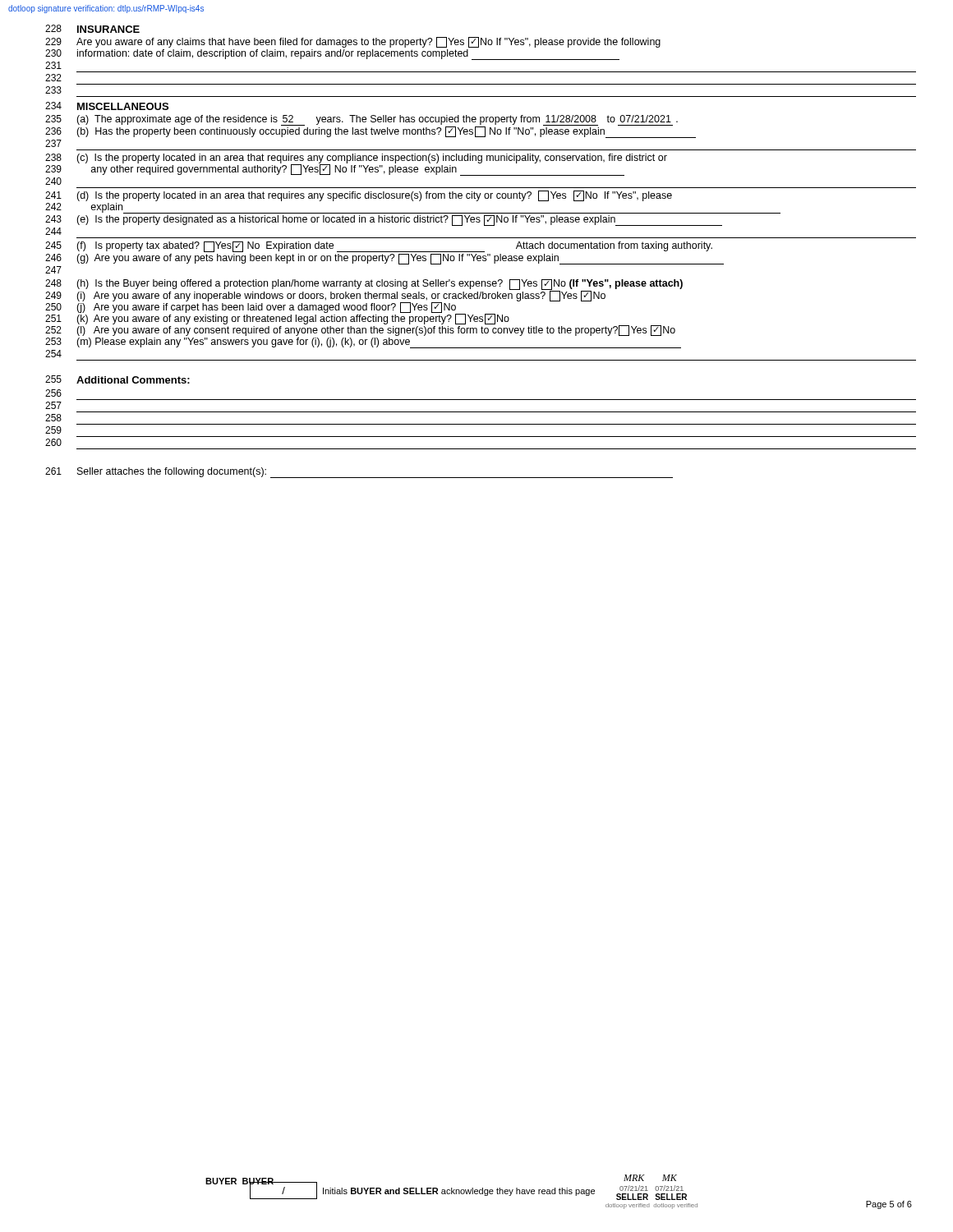
Task: Navigate to the text starting "(f) Is property tax abated?"
Action: (x=395, y=246)
